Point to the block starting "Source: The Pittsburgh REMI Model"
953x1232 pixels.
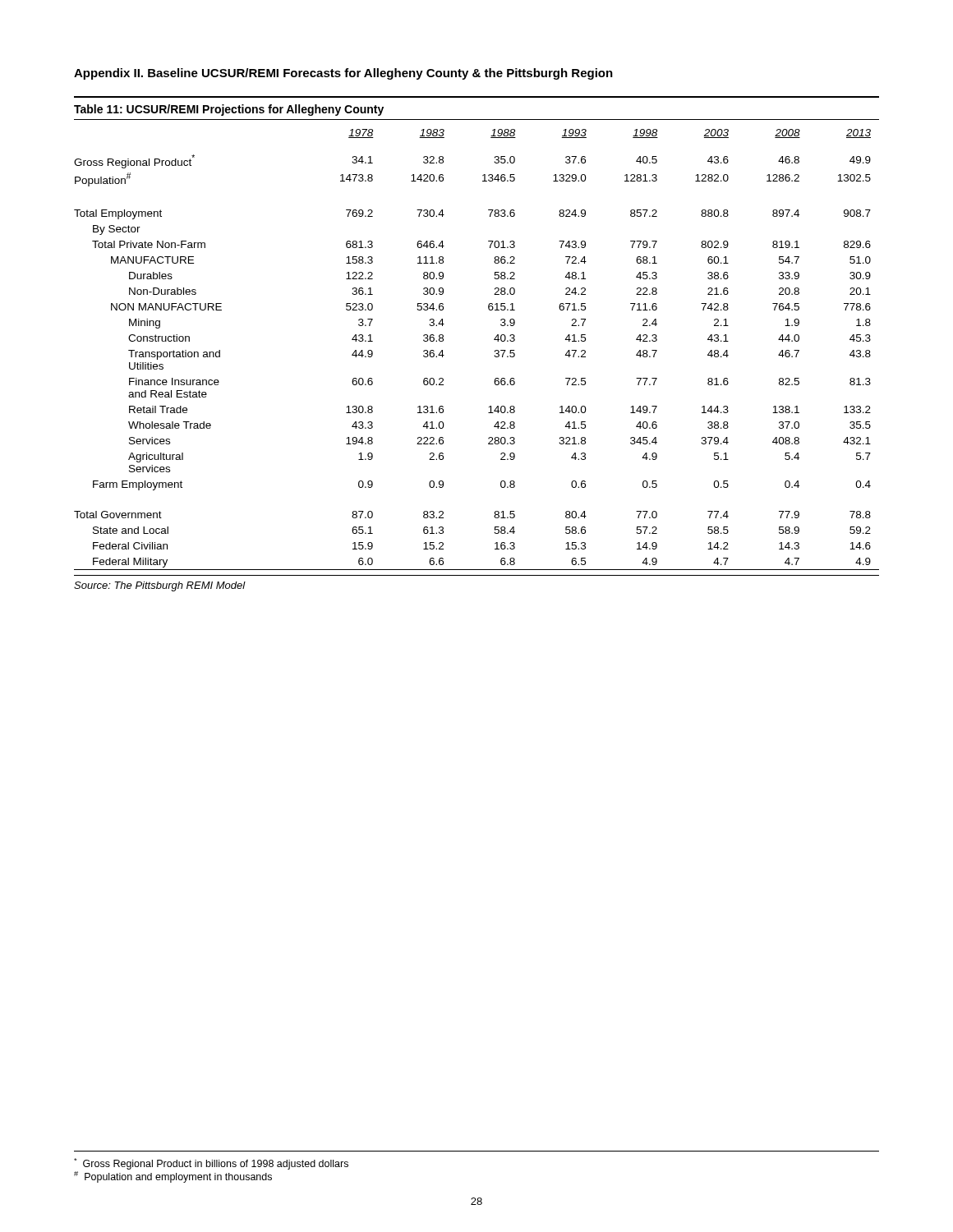tap(159, 585)
